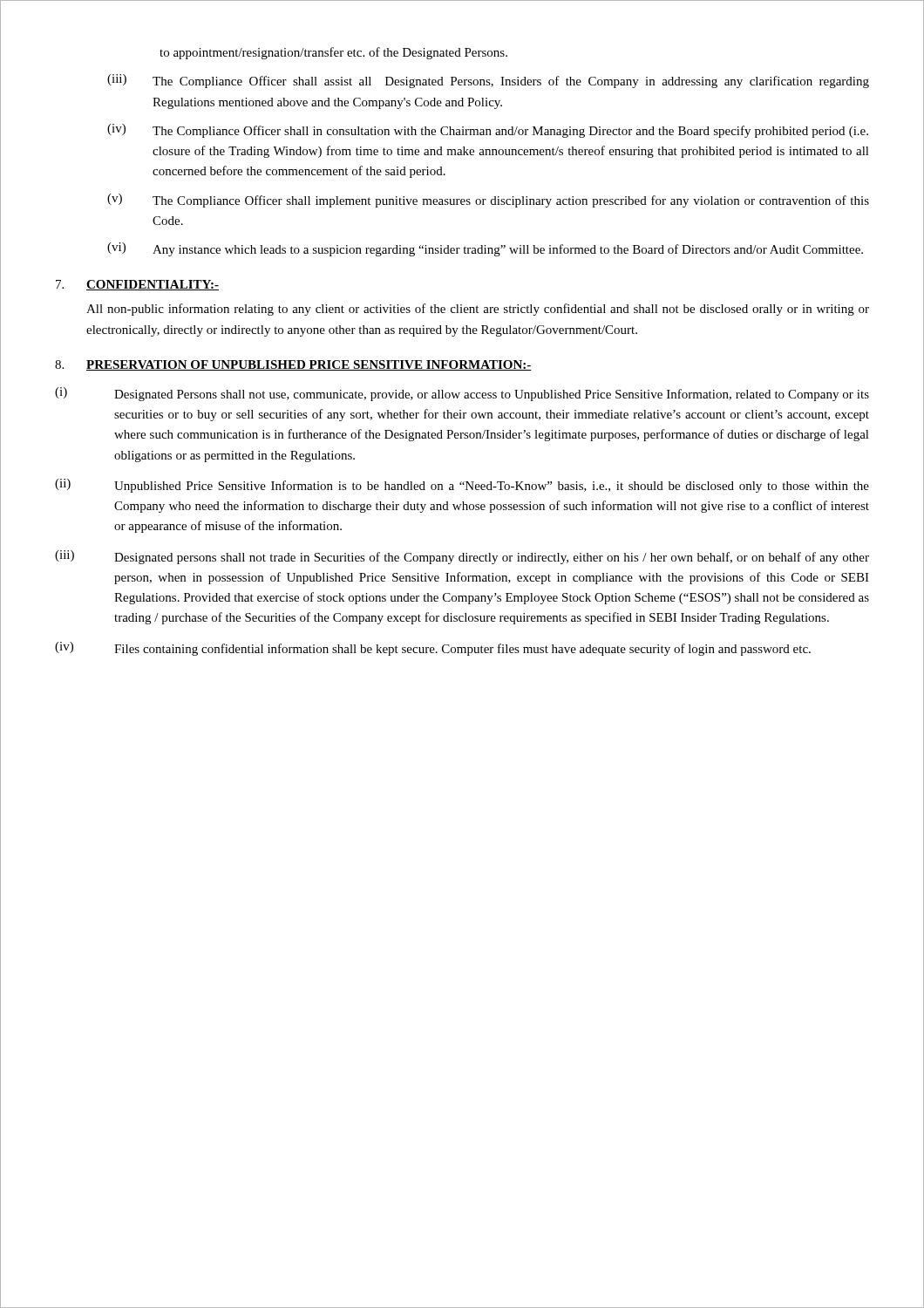Locate the text block with the text "All non-public information"
The image size is (924, 1308).
click(x=478, y=319)
